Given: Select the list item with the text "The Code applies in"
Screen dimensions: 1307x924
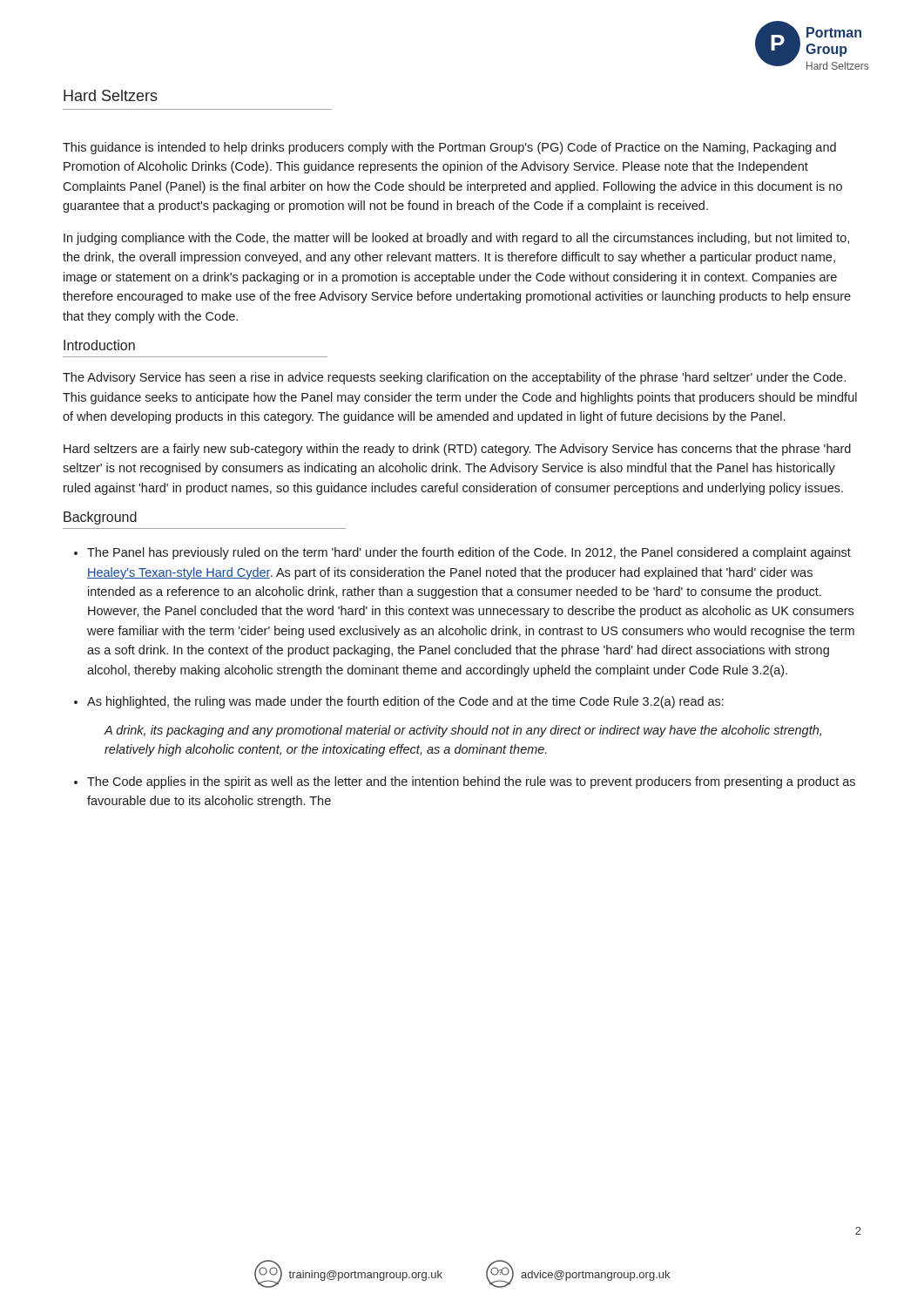Looking at the screenshot, I should tap(471, 791).
